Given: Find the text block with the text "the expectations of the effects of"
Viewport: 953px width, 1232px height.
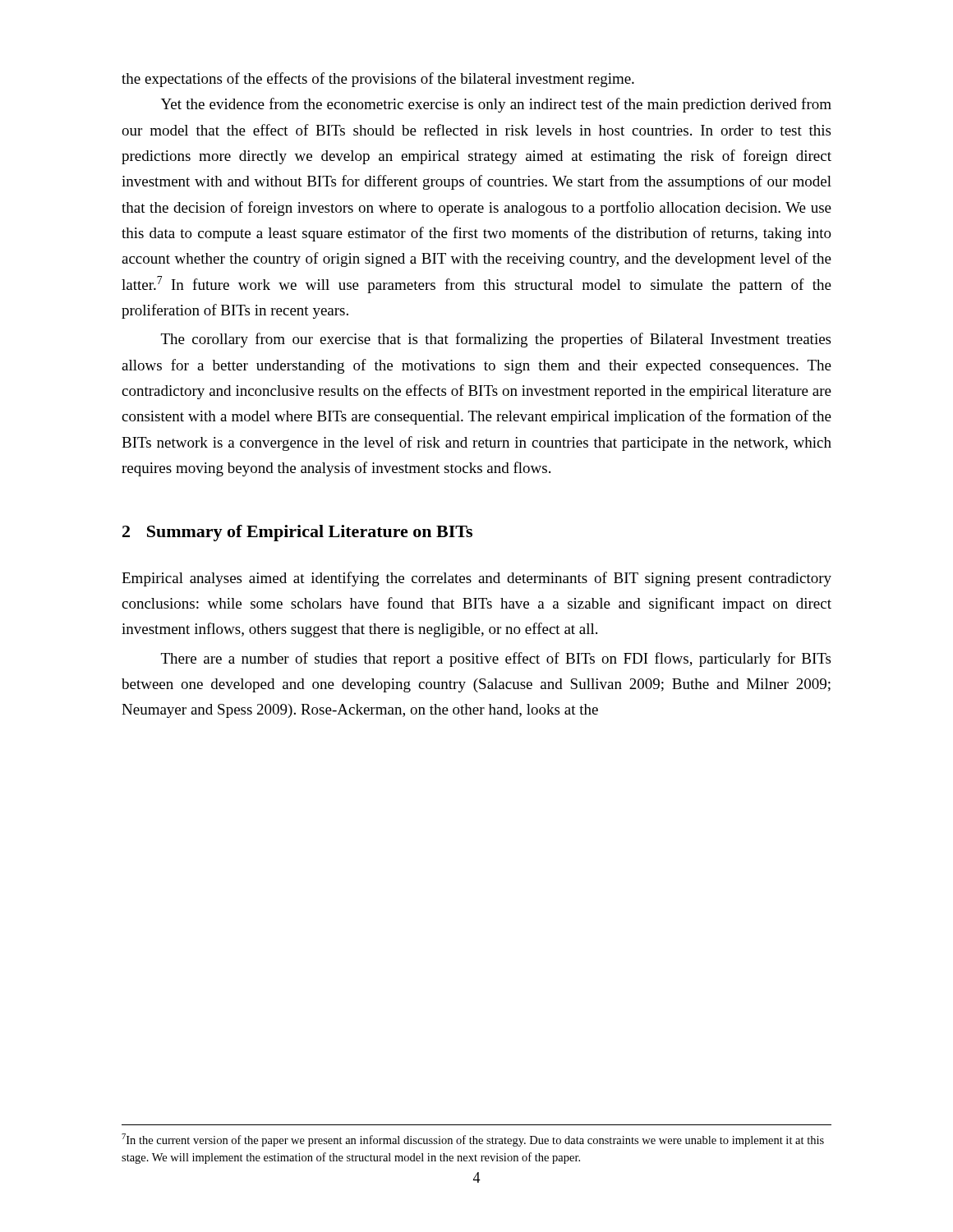Looking at the screenshot, I should pyautogui.click(x=476, y=79).
